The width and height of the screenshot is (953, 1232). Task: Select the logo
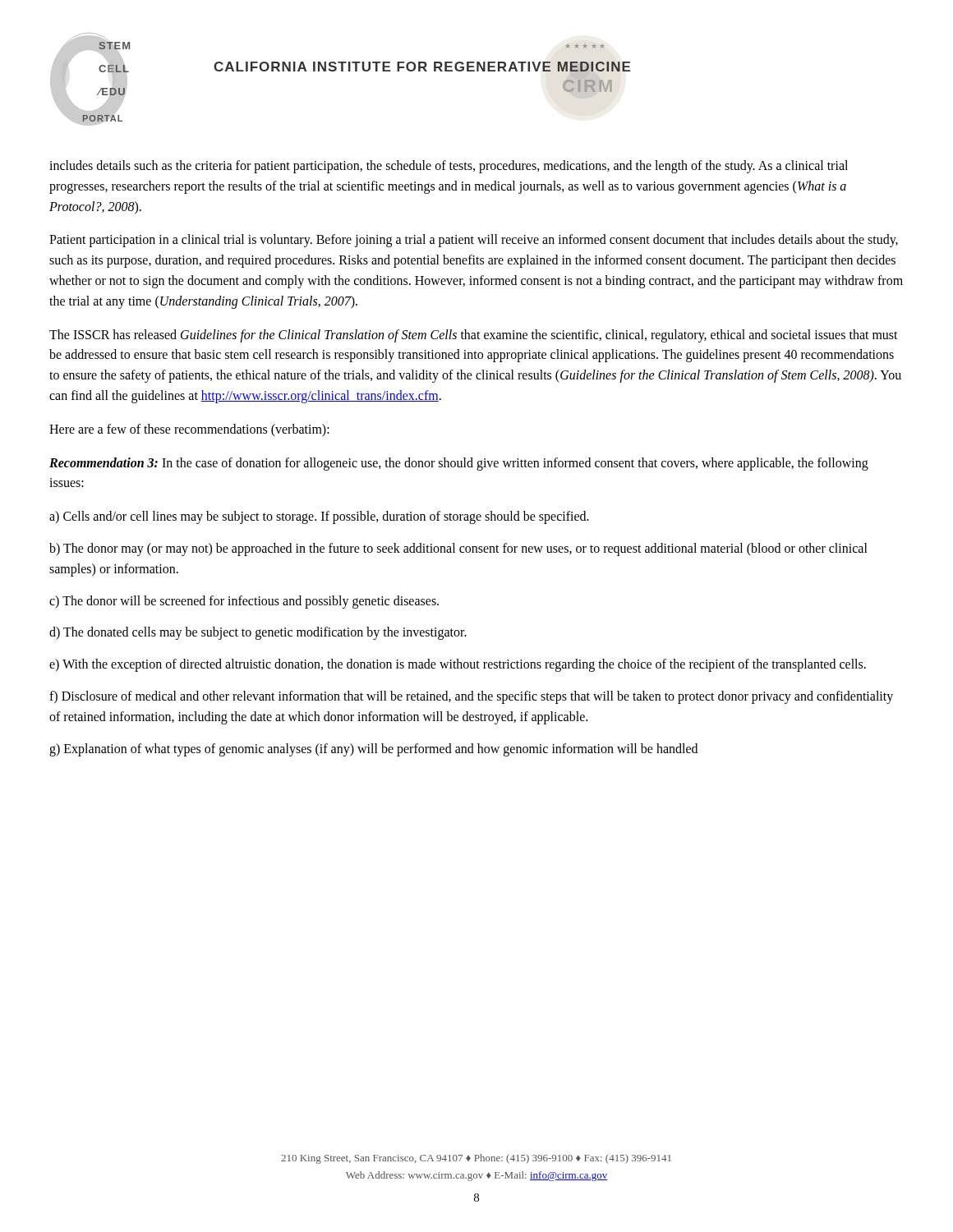tap(476, 80)
